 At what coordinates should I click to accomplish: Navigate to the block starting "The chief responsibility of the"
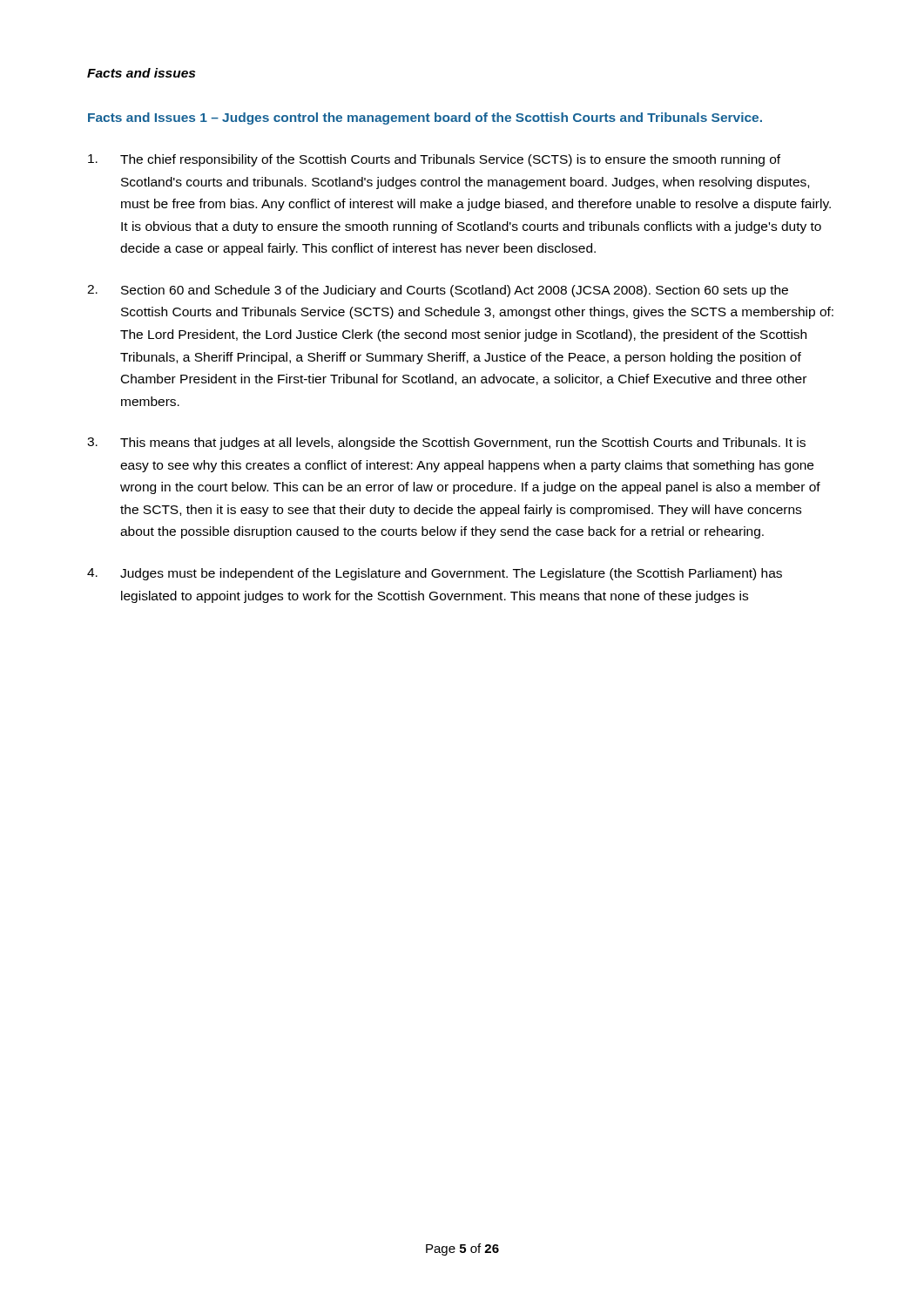[462, 204]
